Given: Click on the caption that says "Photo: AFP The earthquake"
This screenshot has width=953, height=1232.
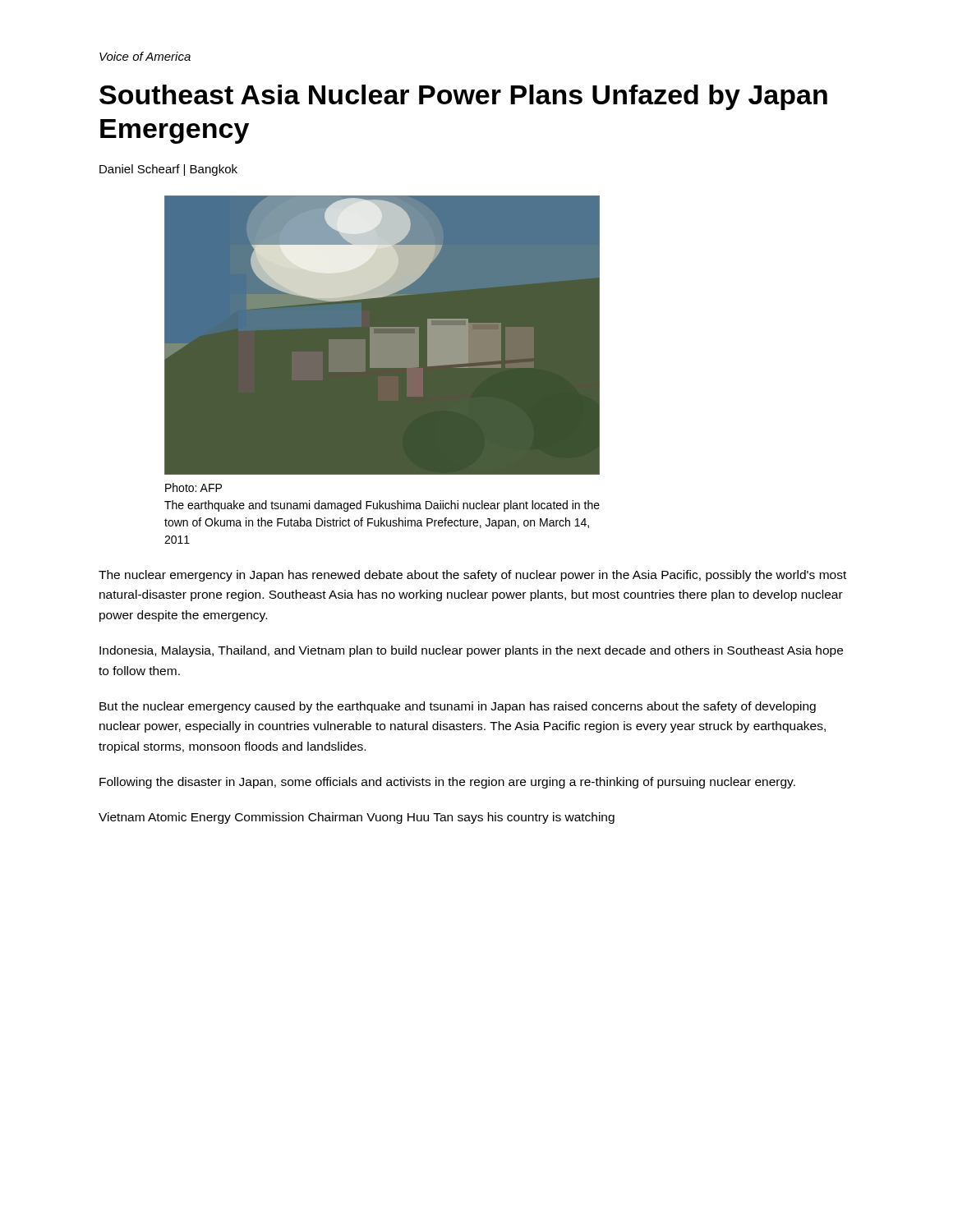Looking at the screenshot, I should tap(382, 513).
